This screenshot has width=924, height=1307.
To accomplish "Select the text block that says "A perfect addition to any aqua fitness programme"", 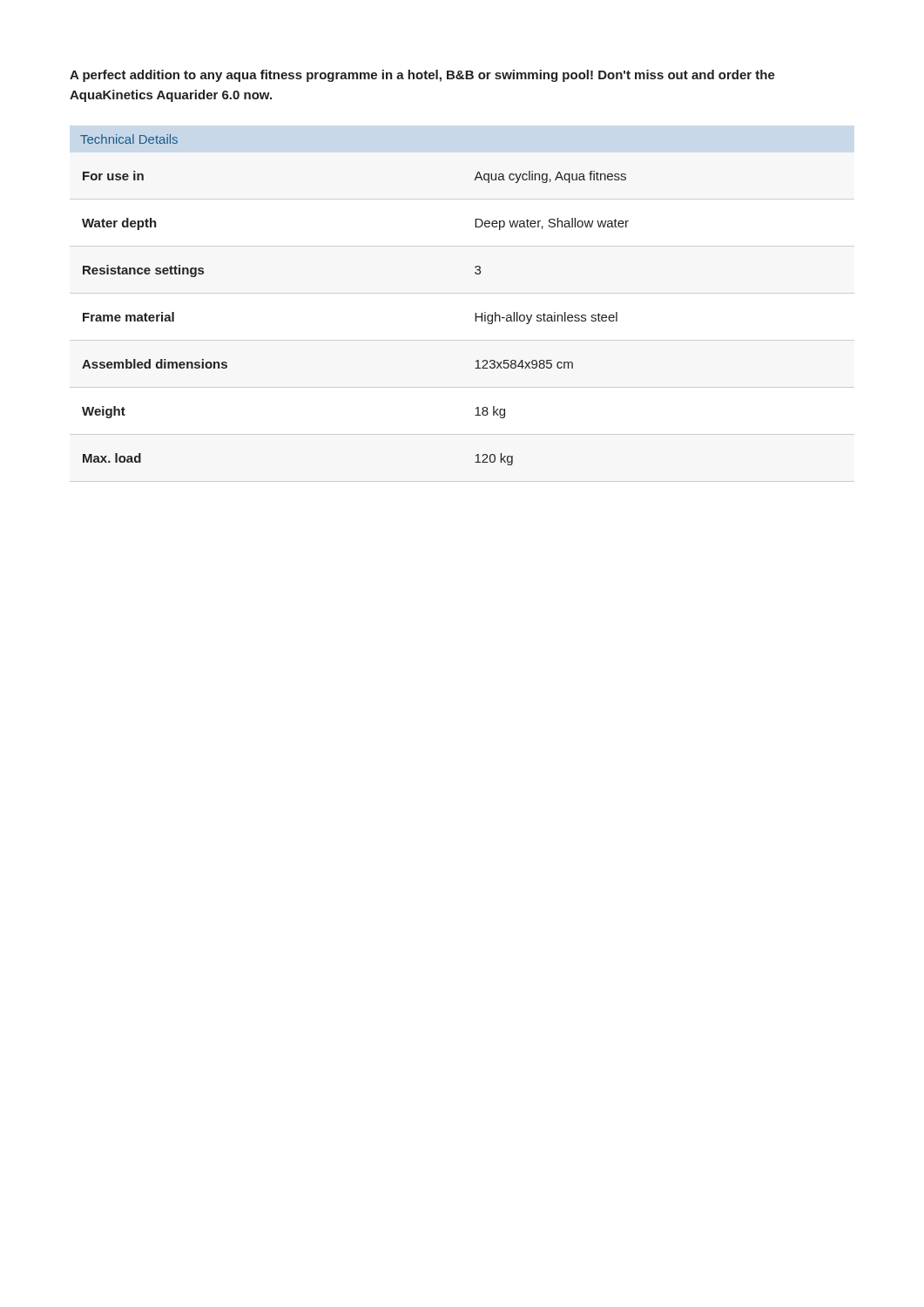I will click(462, 85).
